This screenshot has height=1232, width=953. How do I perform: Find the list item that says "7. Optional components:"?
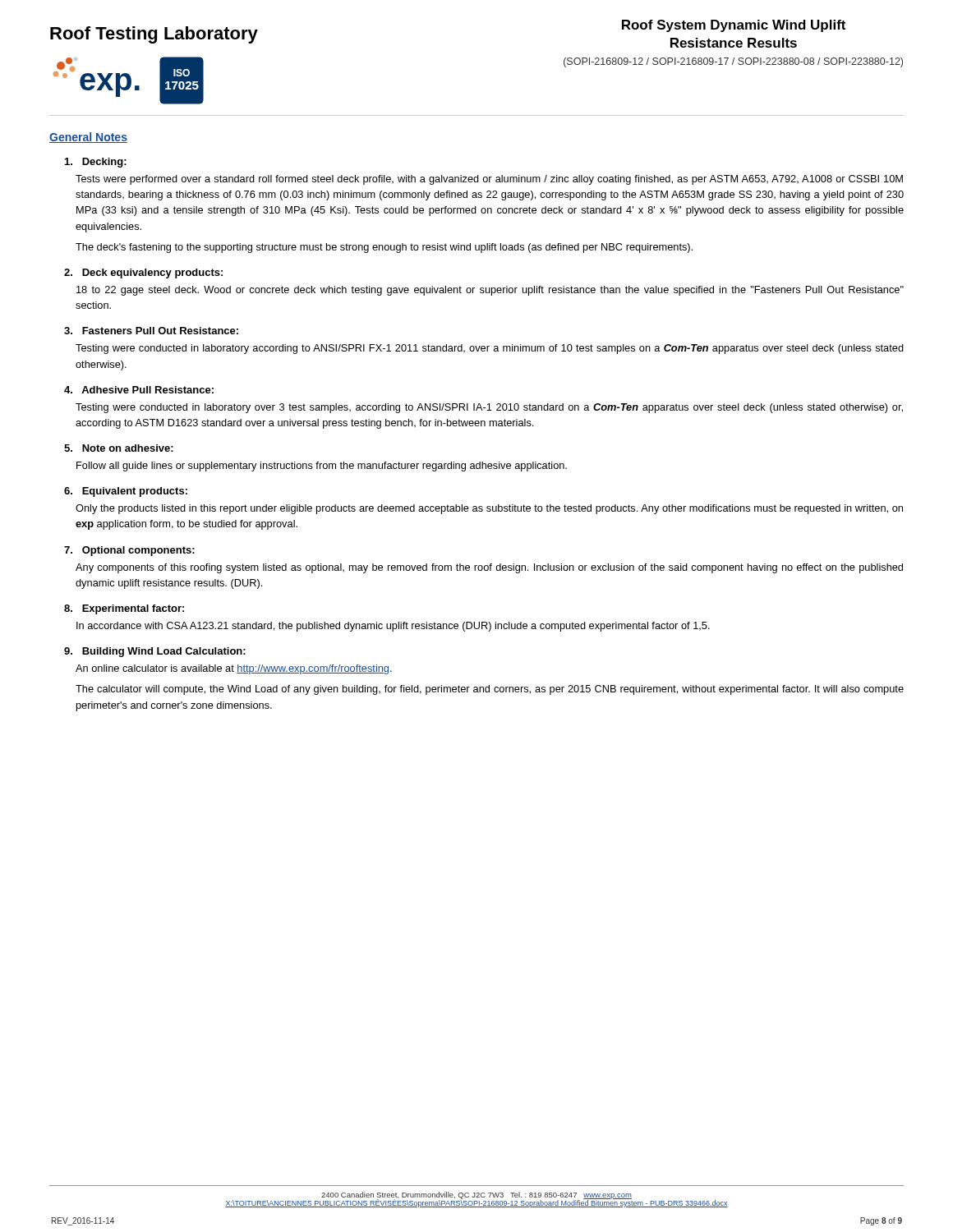click(x=484, y=567)
